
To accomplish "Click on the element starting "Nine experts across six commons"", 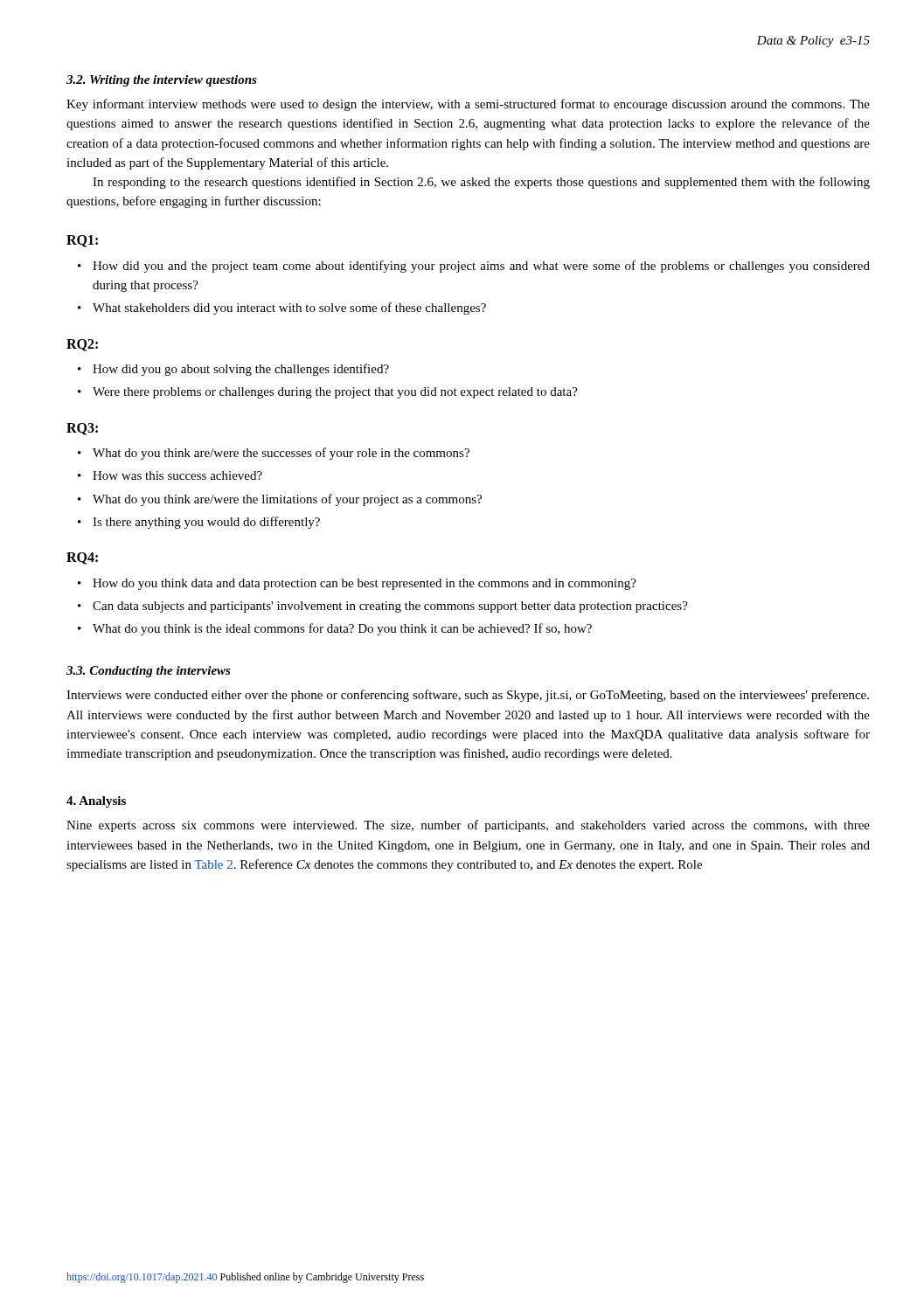I will (468, 845).
